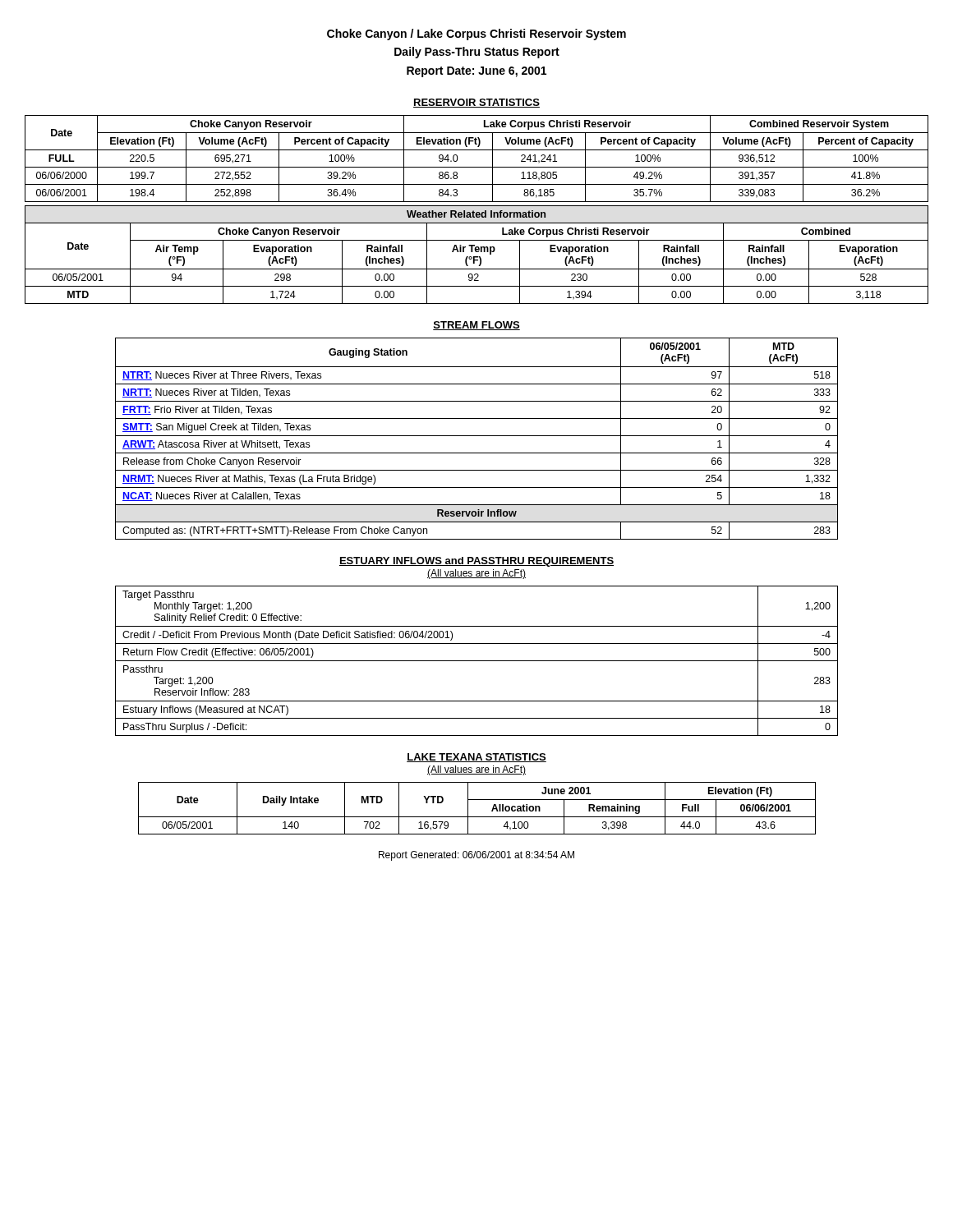Screen dimensions: 1232x953
Task: Locate the section header with the text "ESTUARY INFLOWS and PASSTHRU"
Action: coord(476,567)
